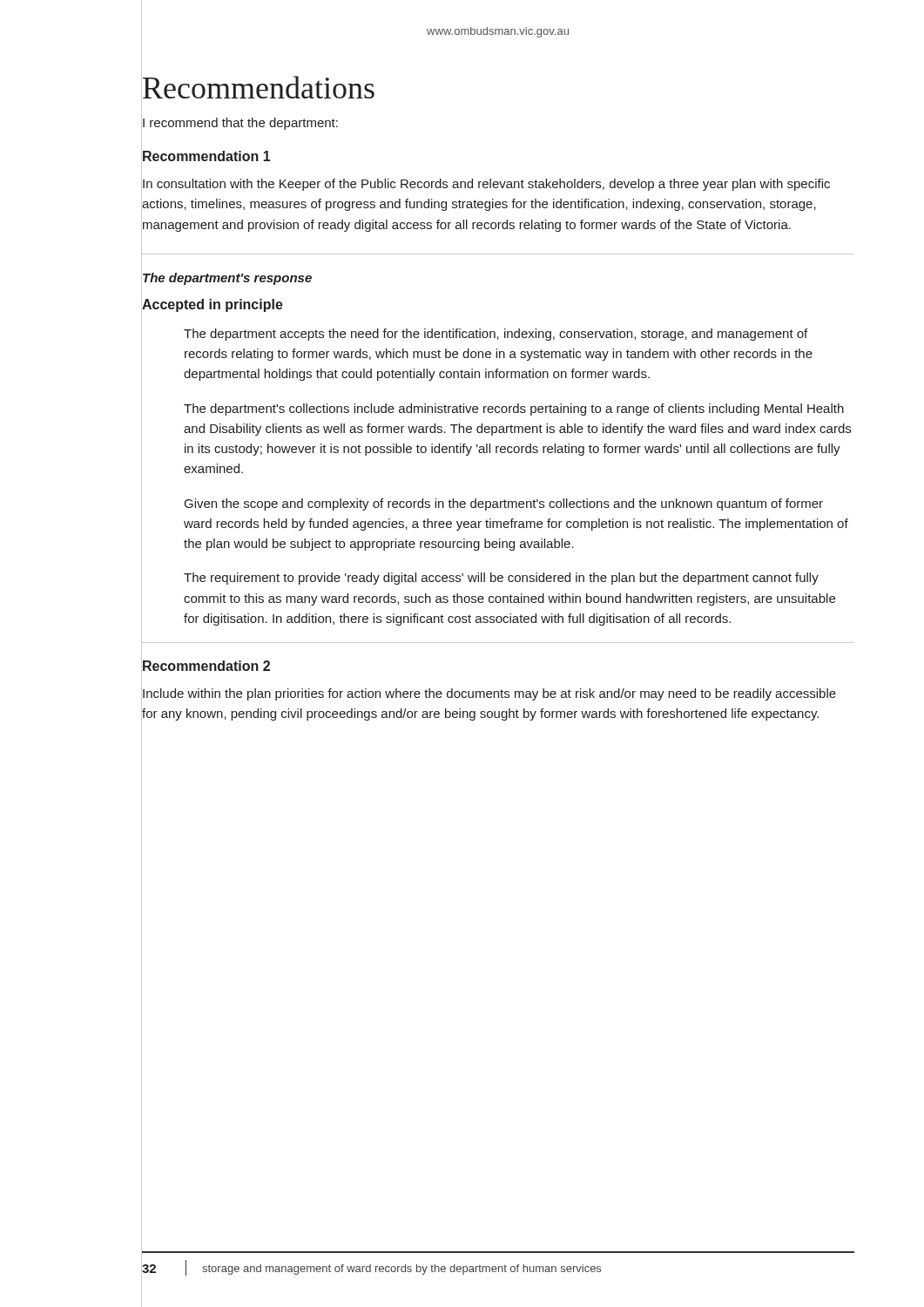
Task: Find the block on this page that starts "The requirement to provide 'ready"
Action: point(510,598)
